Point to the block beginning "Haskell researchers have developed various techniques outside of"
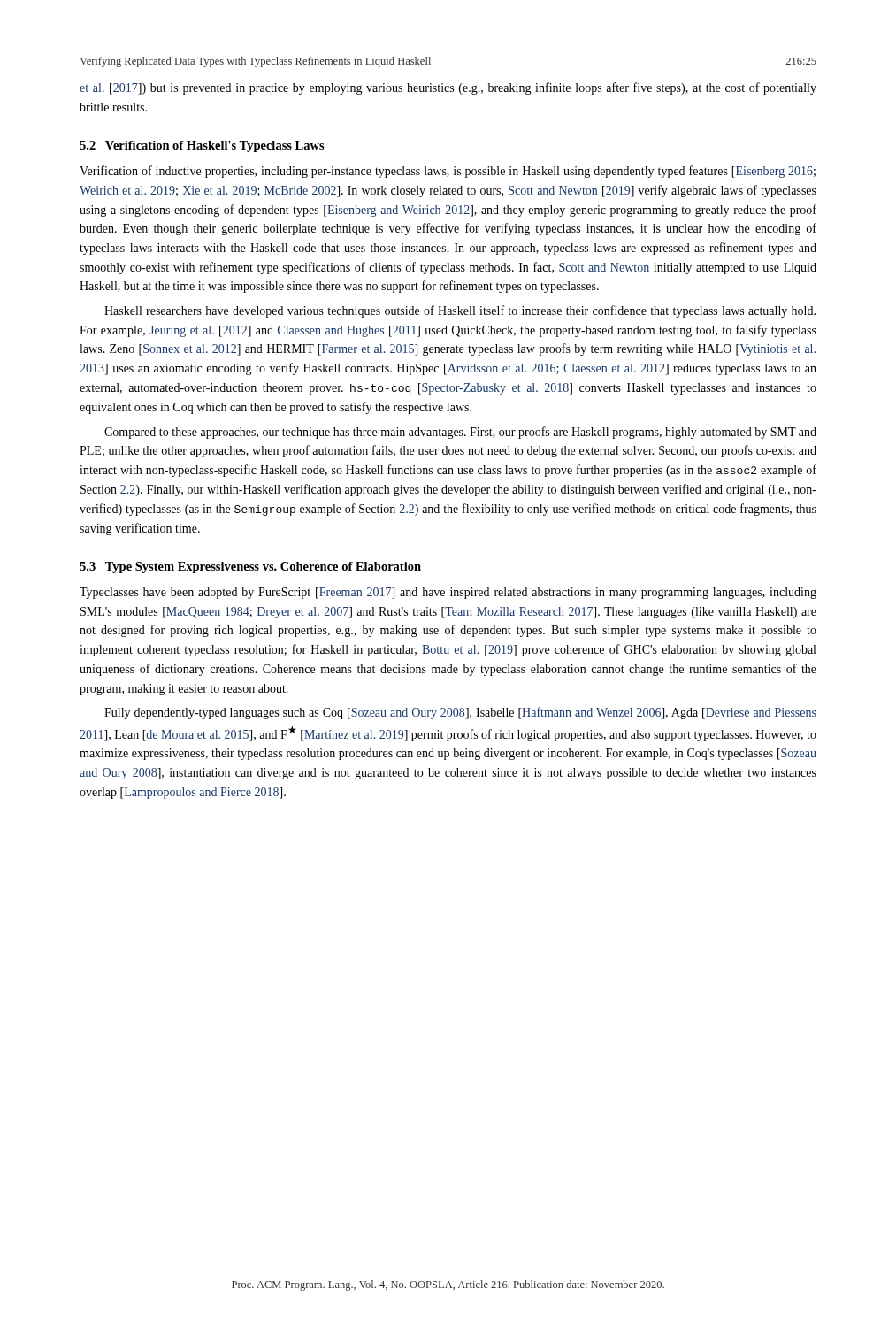The width and height of the screenshot is (896, 1327). pyautogui.click(x=448, y=359)
